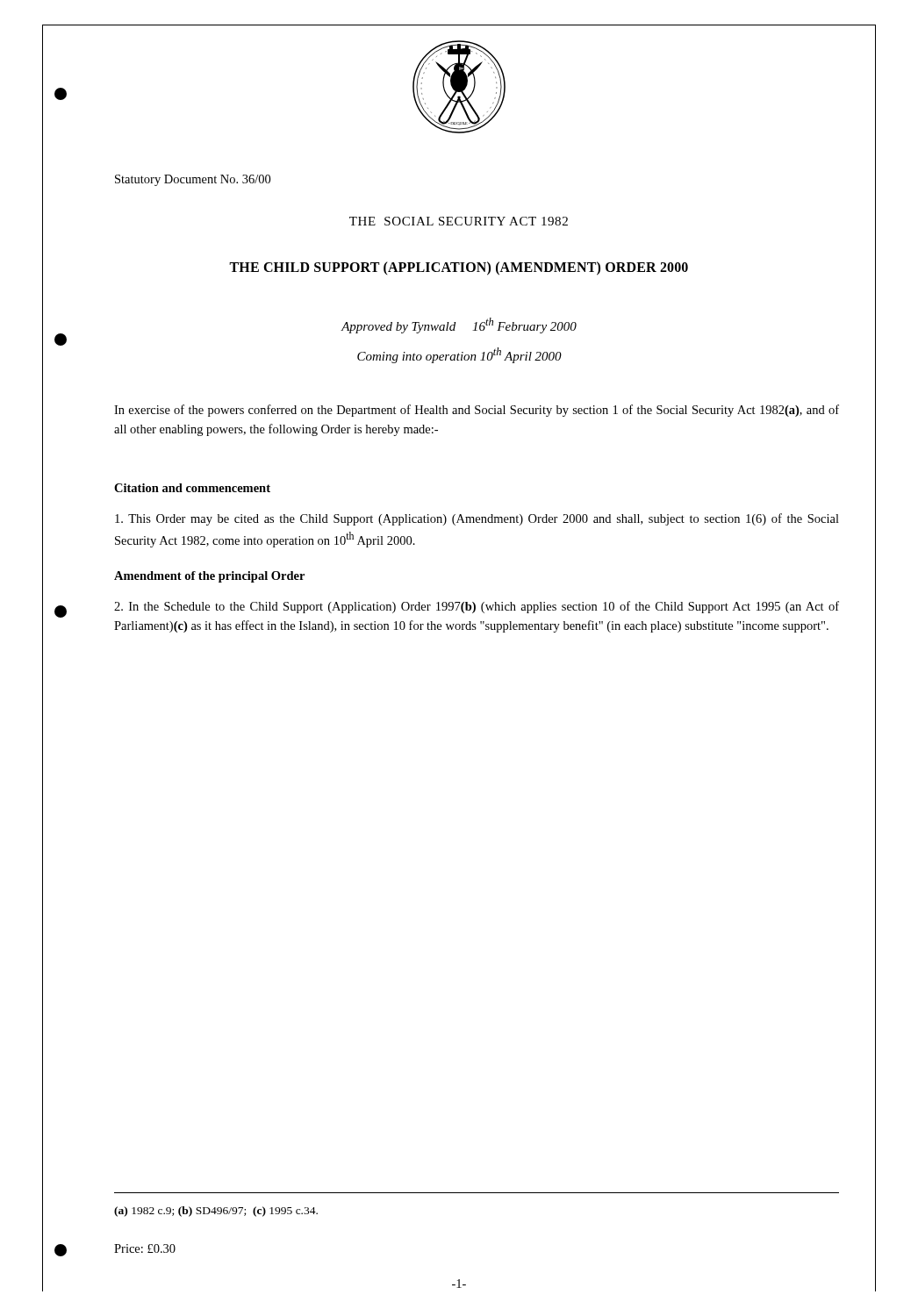Where does it say "Coming into operation 10th April 2000"?
The height and width of the screenshot is (1316, 918).
(x=459, y=354)
